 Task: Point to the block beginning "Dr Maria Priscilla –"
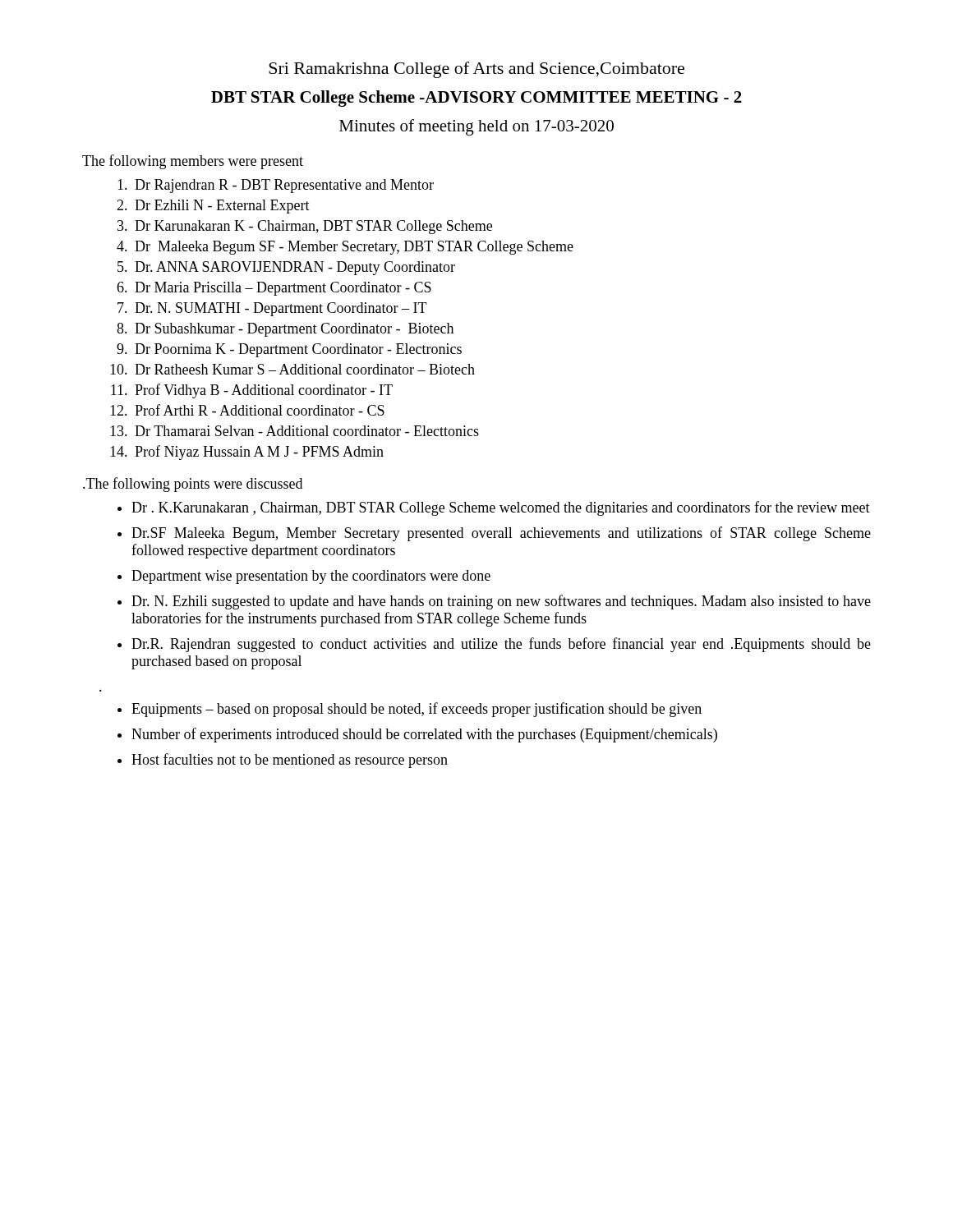[283, 289]
